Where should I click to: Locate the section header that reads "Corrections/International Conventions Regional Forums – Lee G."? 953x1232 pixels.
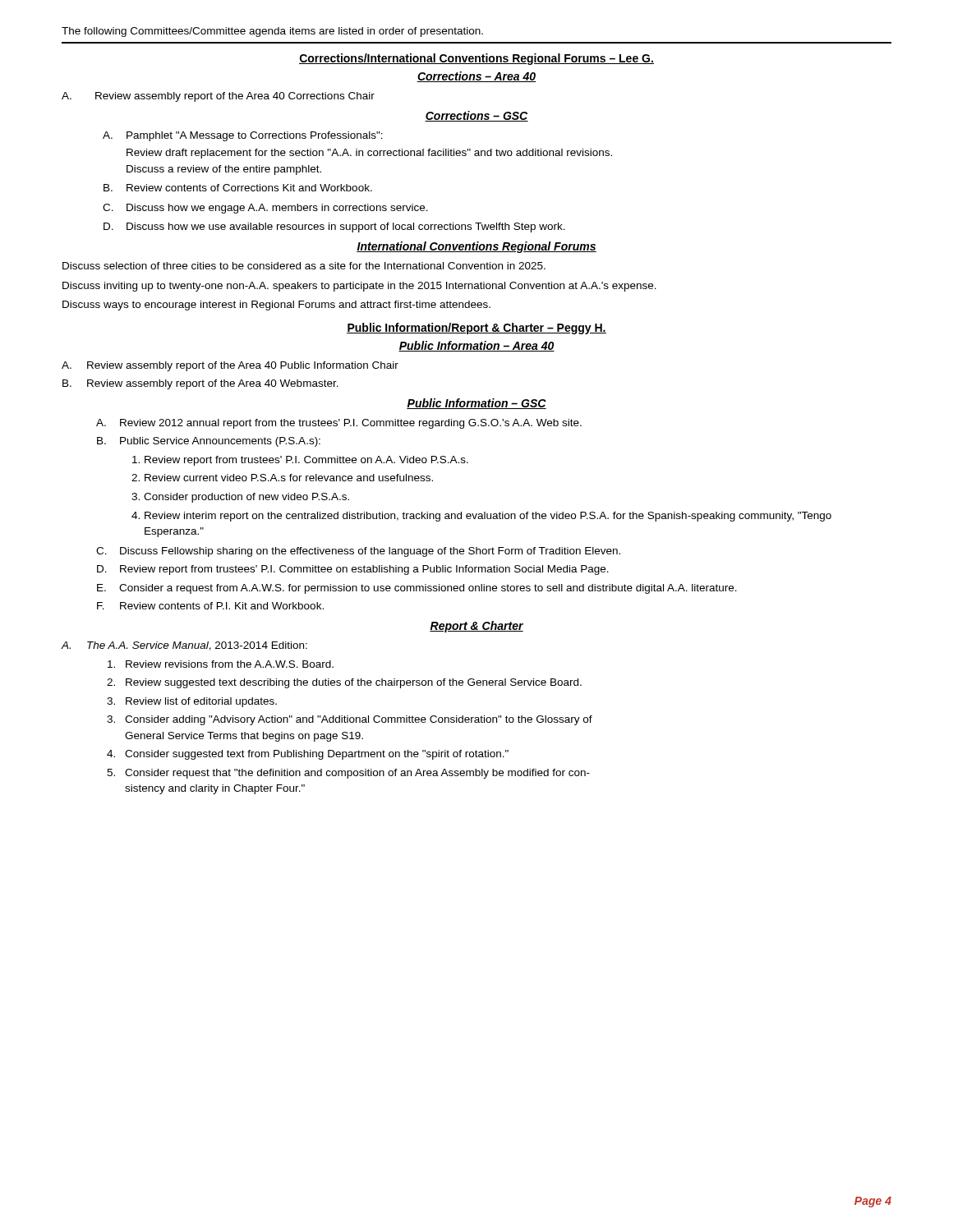tap(476, 58)
